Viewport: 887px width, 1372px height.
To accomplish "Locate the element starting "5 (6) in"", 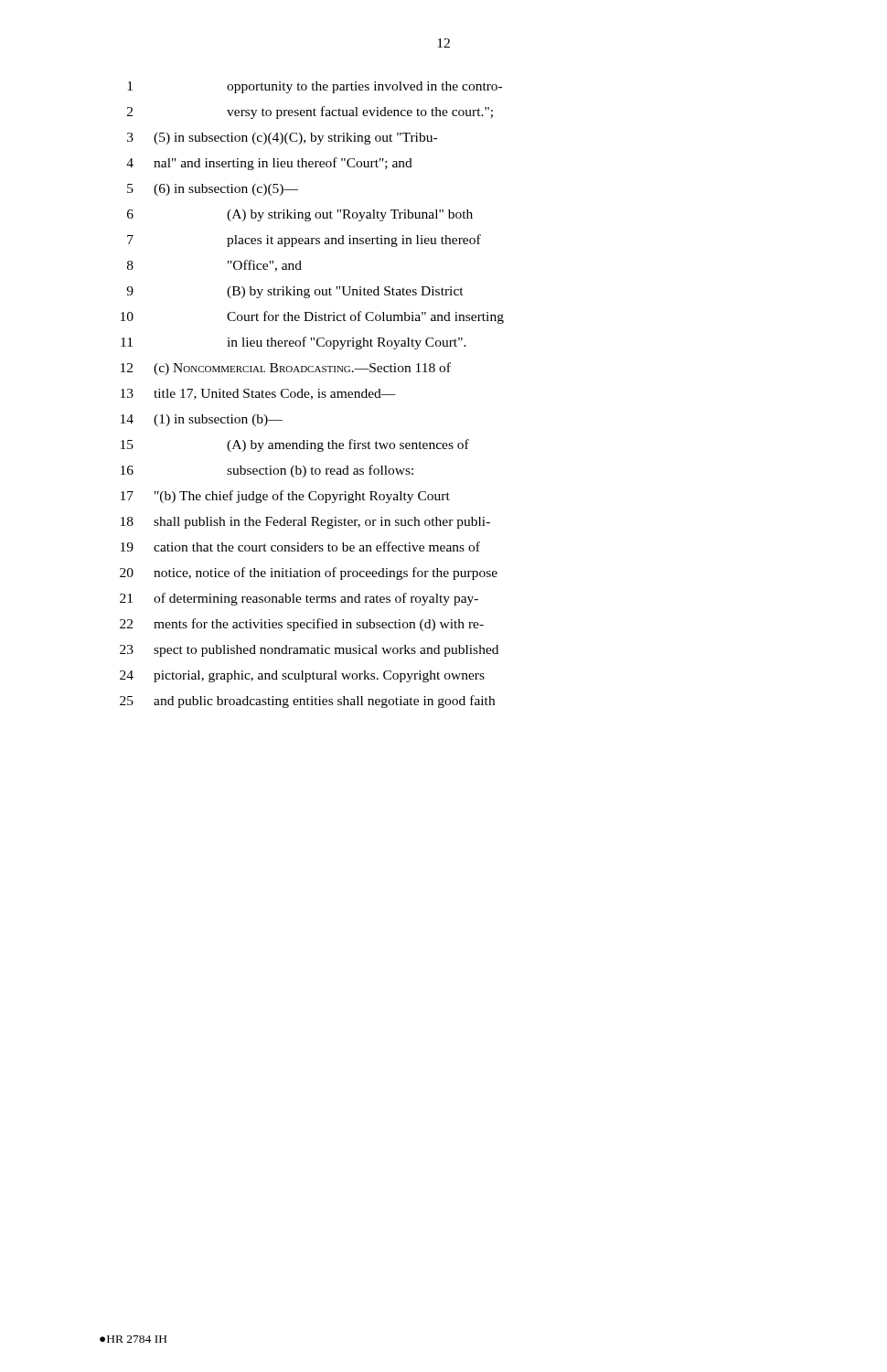I will [x=213, y=190].
